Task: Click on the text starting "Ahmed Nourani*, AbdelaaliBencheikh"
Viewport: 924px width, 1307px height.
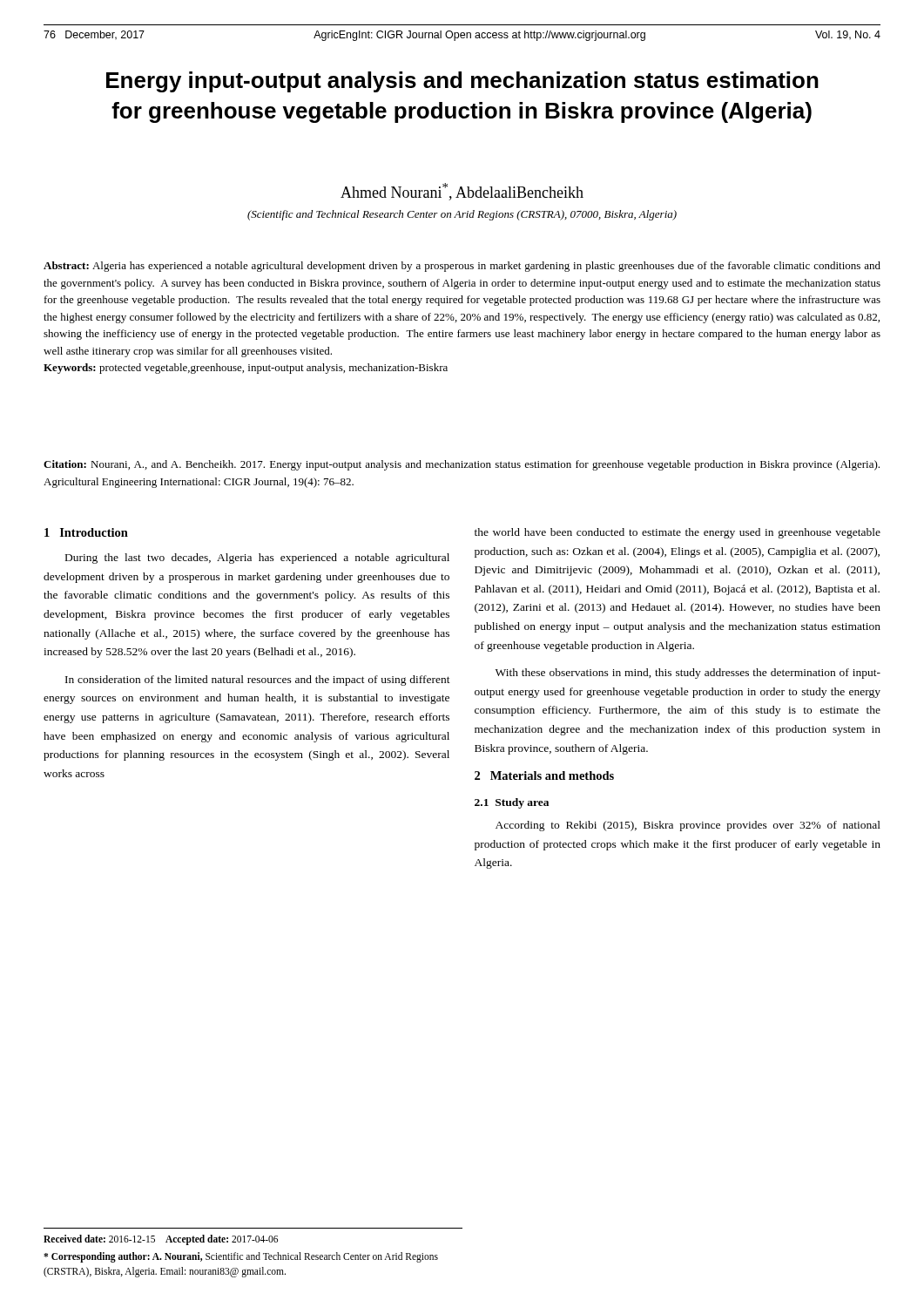Action: (x=462, y=201)
